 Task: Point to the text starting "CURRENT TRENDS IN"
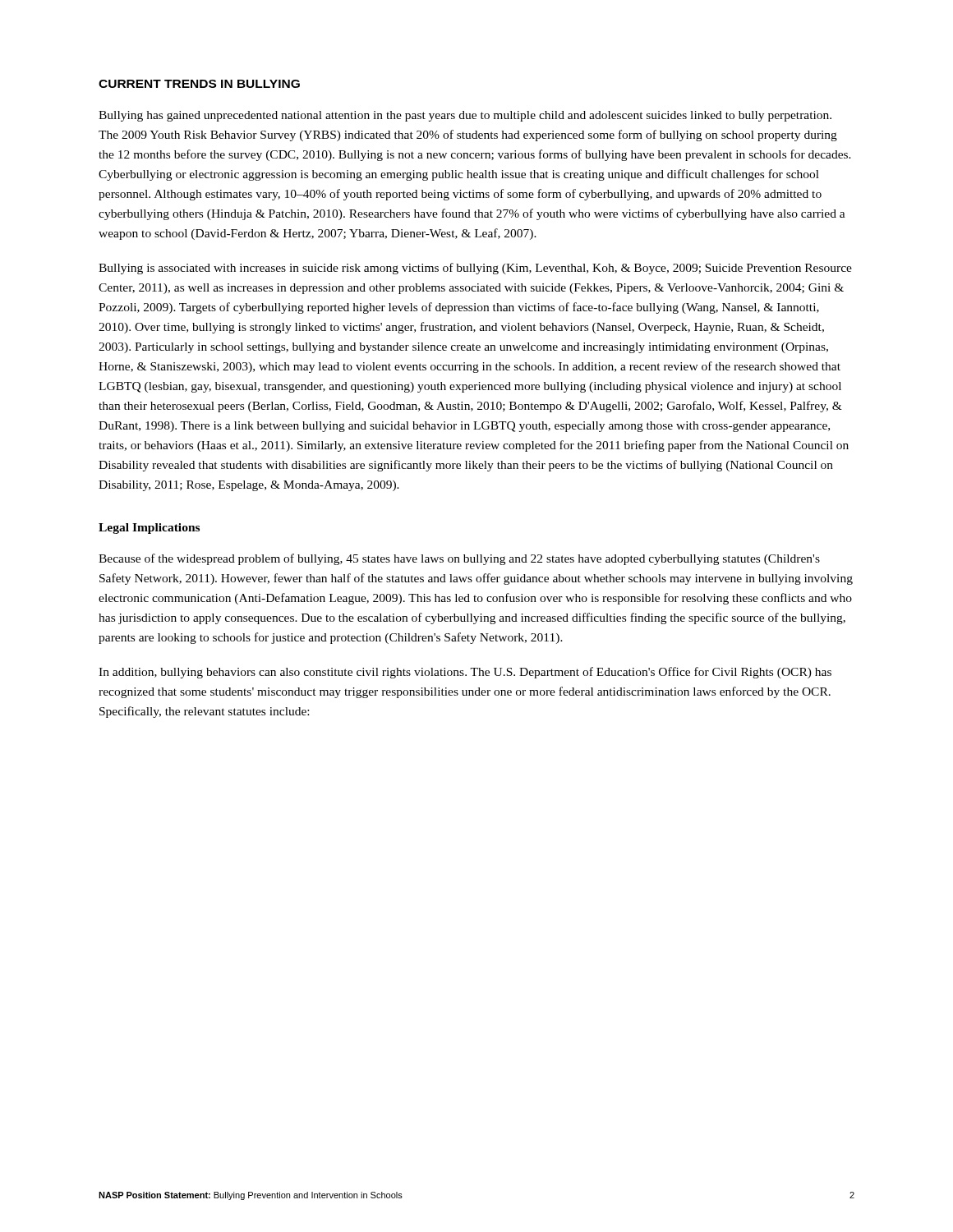(x=200, y=83)
